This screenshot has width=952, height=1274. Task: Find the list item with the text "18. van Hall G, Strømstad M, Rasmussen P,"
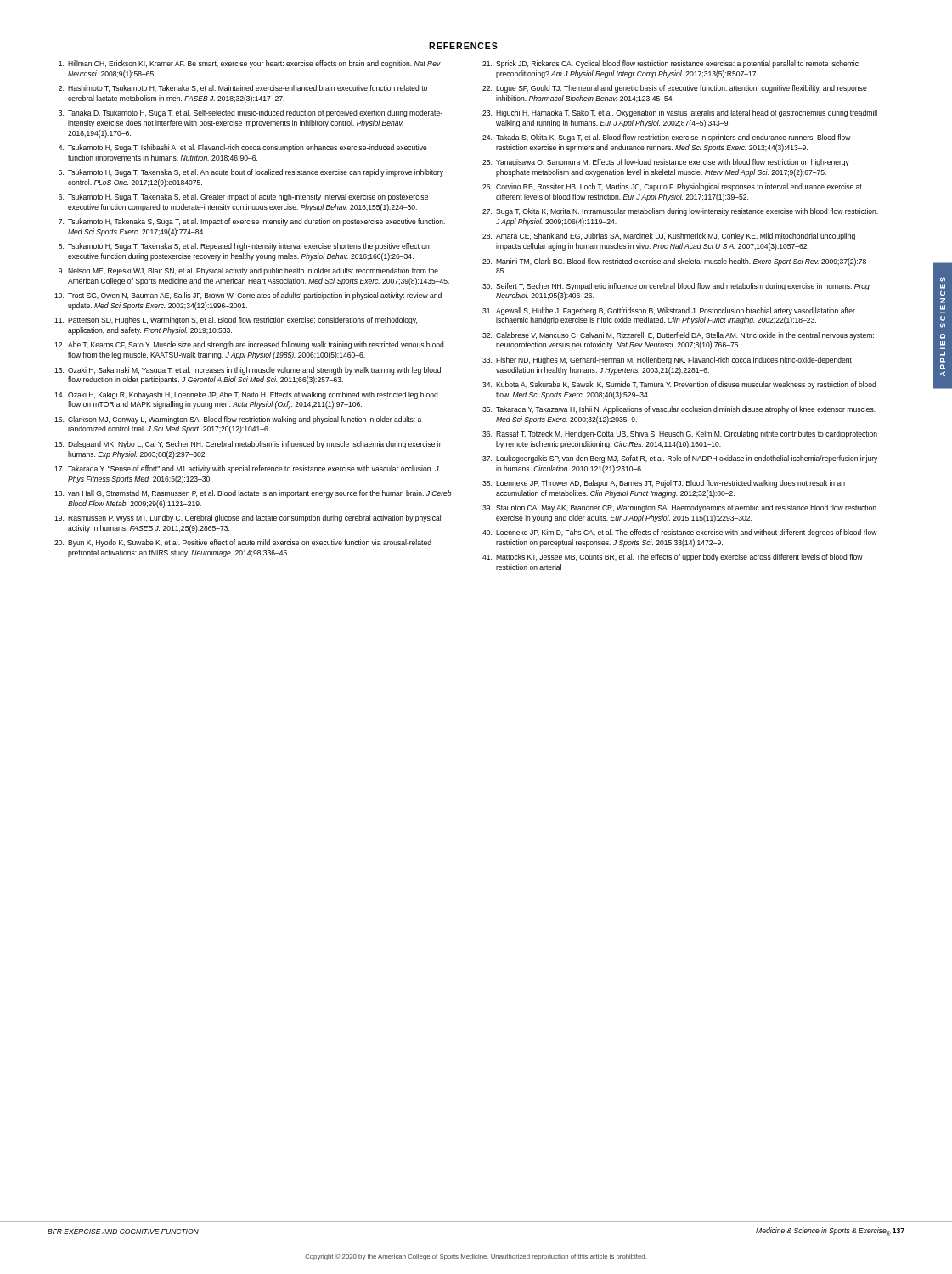click(250, 499)
